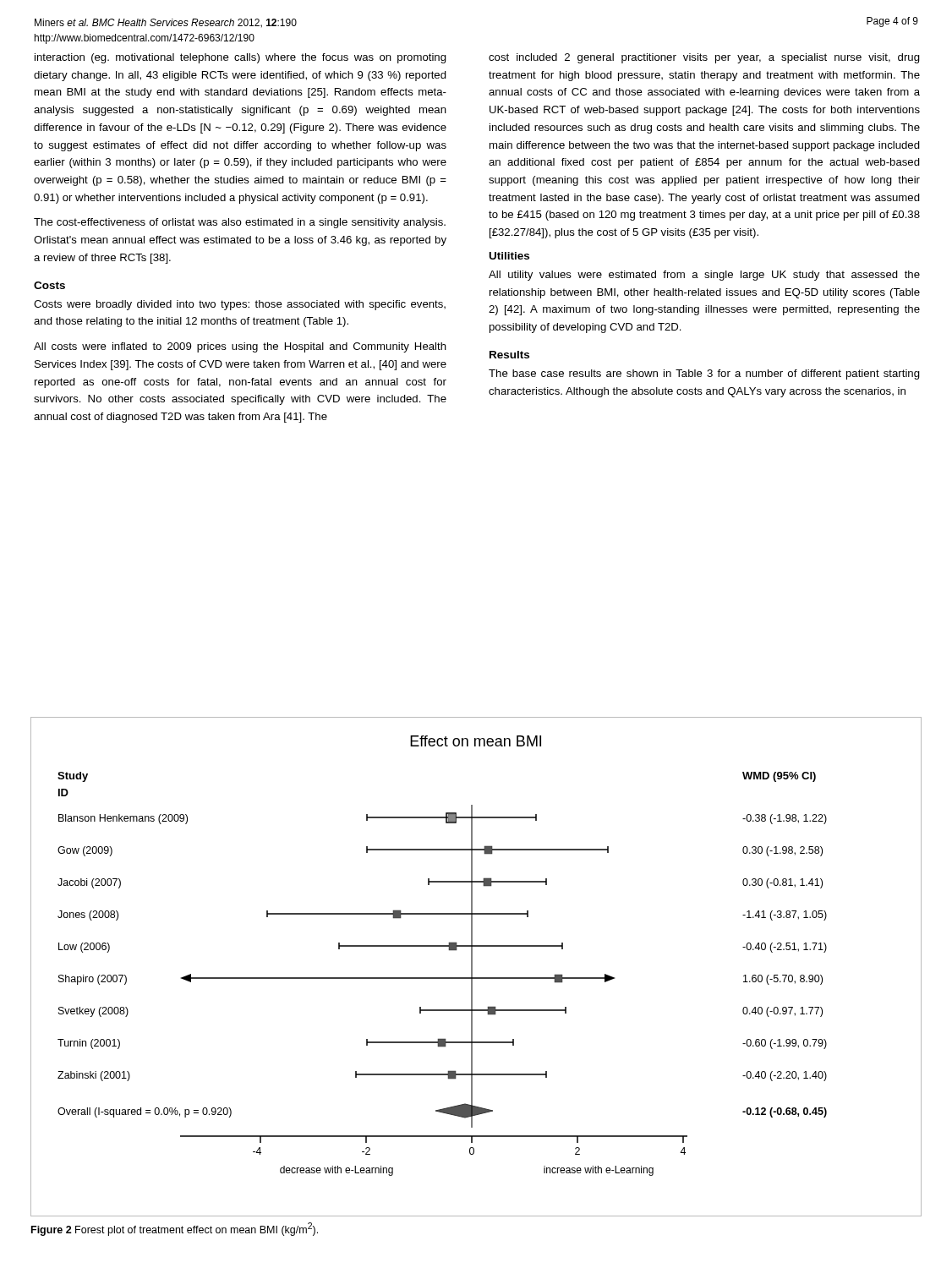Locate the caption that opens with "Figure 2 Forest"

point(175,1229)
